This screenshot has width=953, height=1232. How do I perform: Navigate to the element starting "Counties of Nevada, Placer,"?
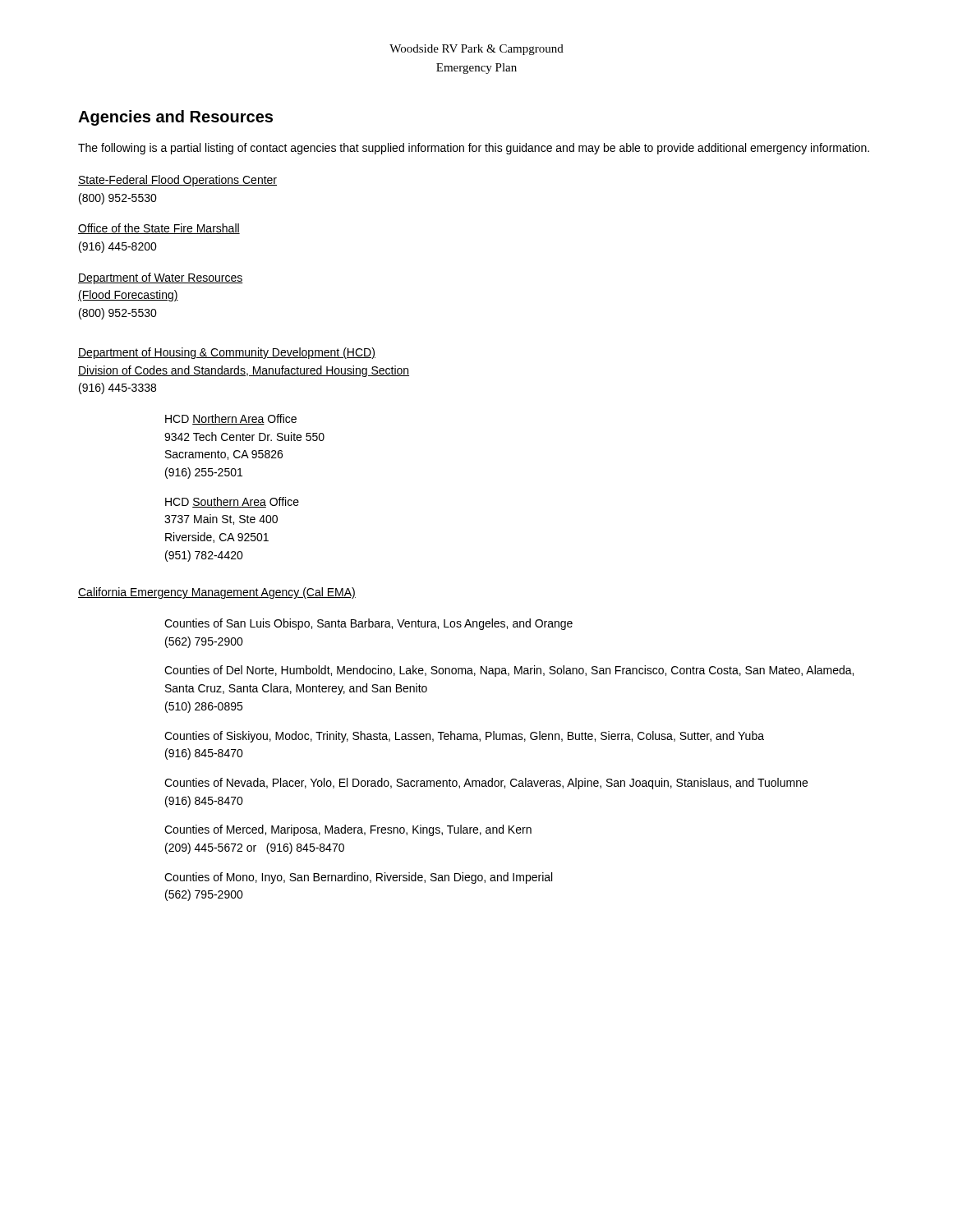pos(486,791)
